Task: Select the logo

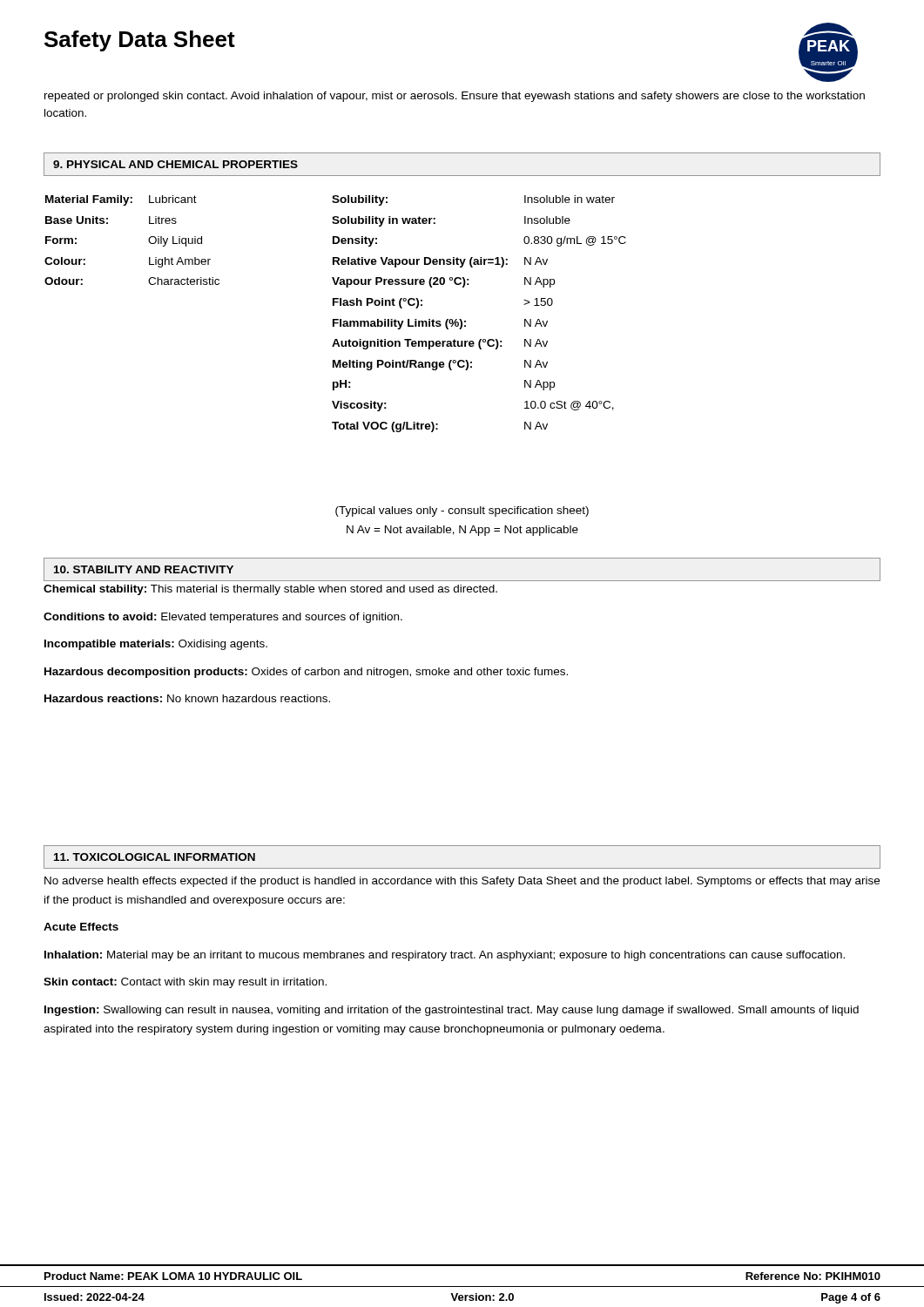Action: [x=828, y=54]
